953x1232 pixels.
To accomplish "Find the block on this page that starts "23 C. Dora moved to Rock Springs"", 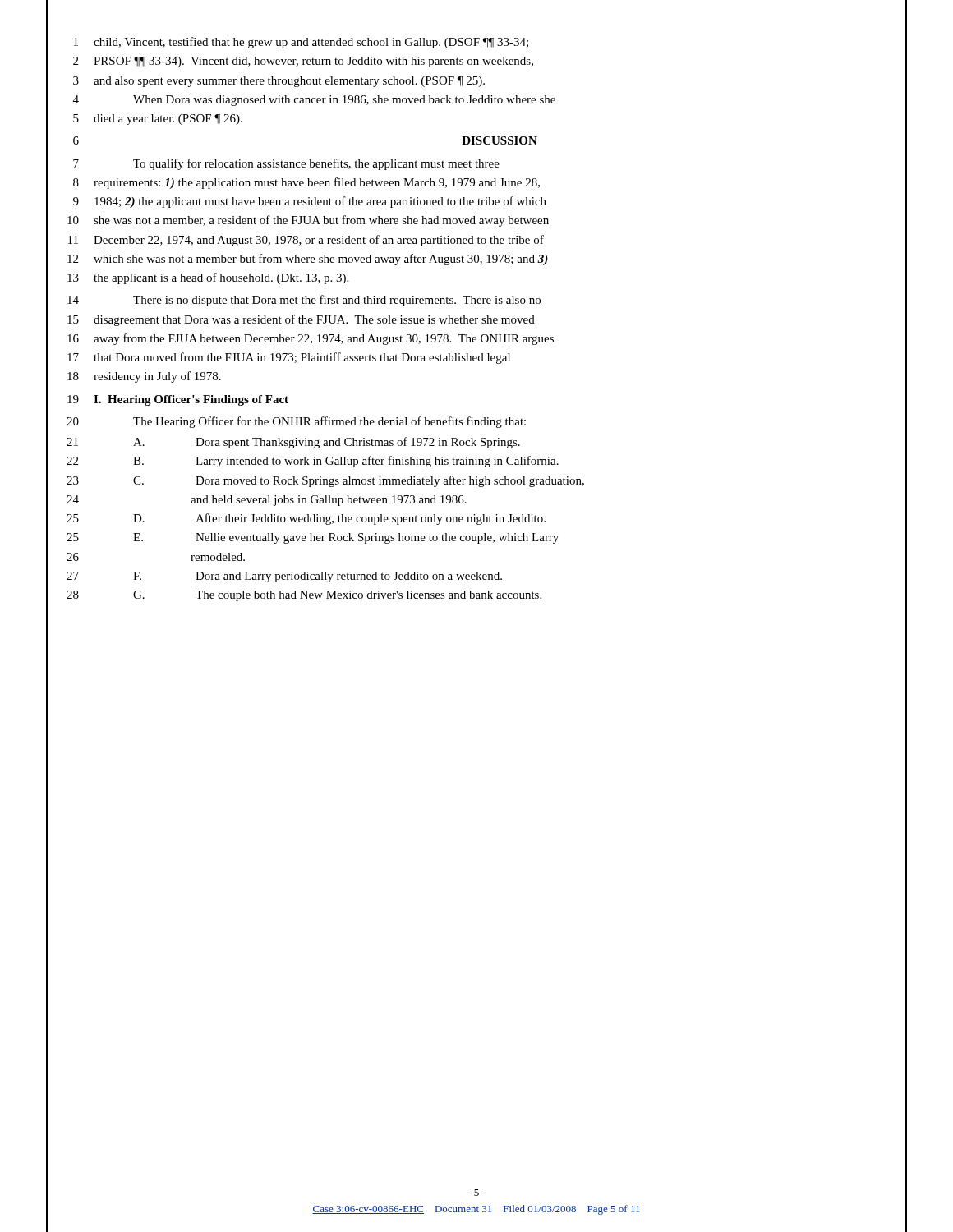I will 476,481.
